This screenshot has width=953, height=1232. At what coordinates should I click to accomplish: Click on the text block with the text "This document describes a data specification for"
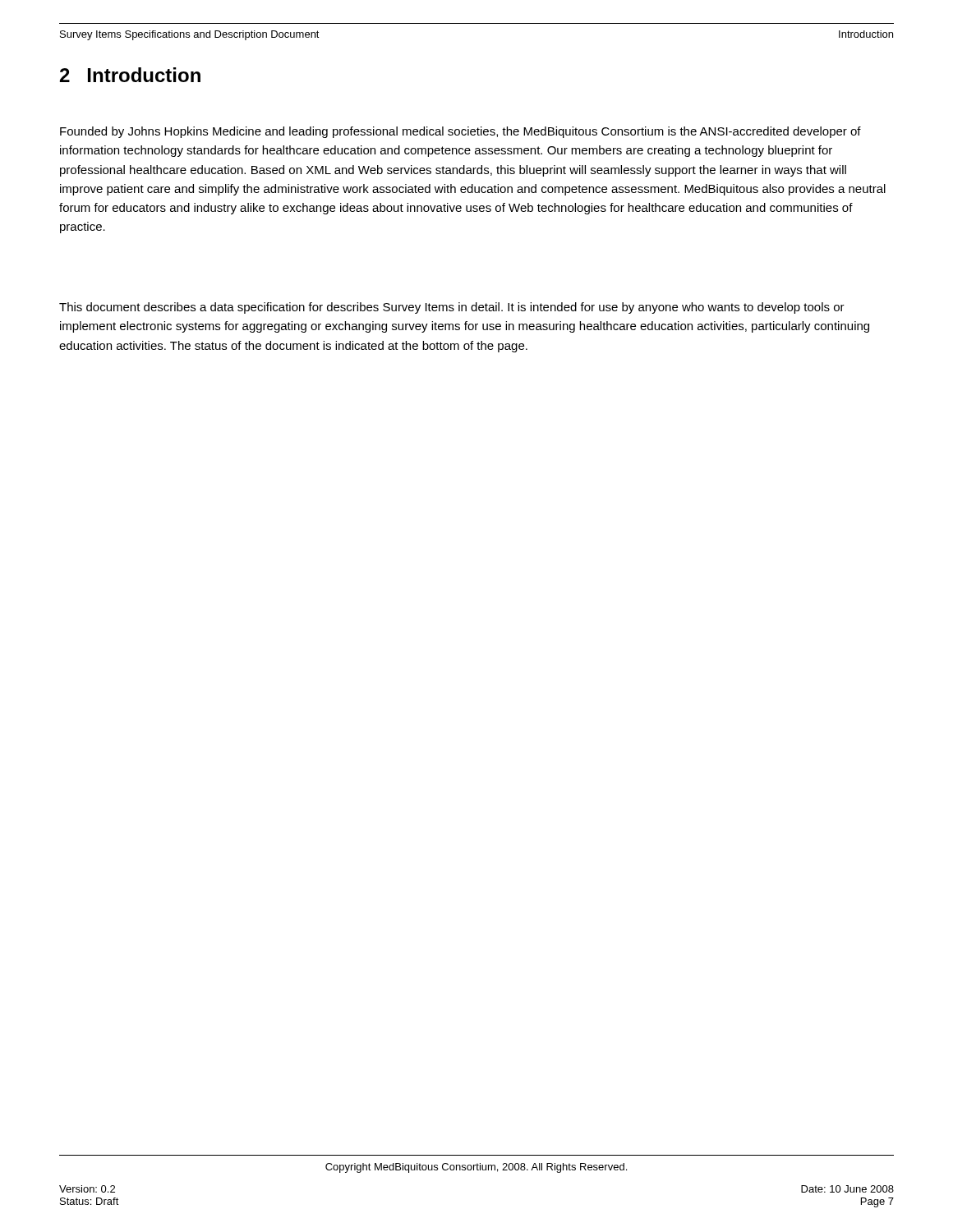[x=465, y=326]
